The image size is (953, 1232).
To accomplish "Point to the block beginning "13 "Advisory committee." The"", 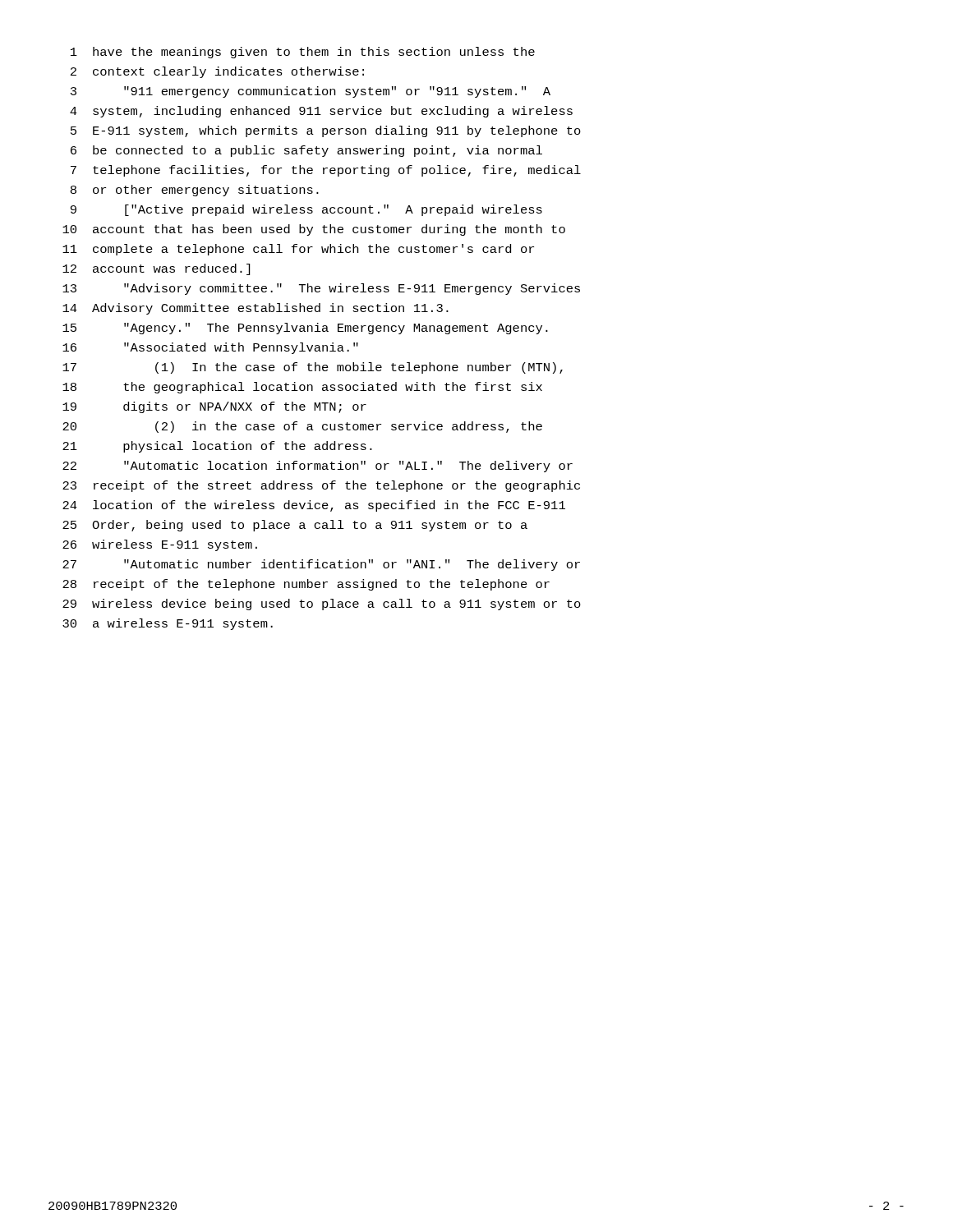I will pyautogui.click(x=314, y=289).
